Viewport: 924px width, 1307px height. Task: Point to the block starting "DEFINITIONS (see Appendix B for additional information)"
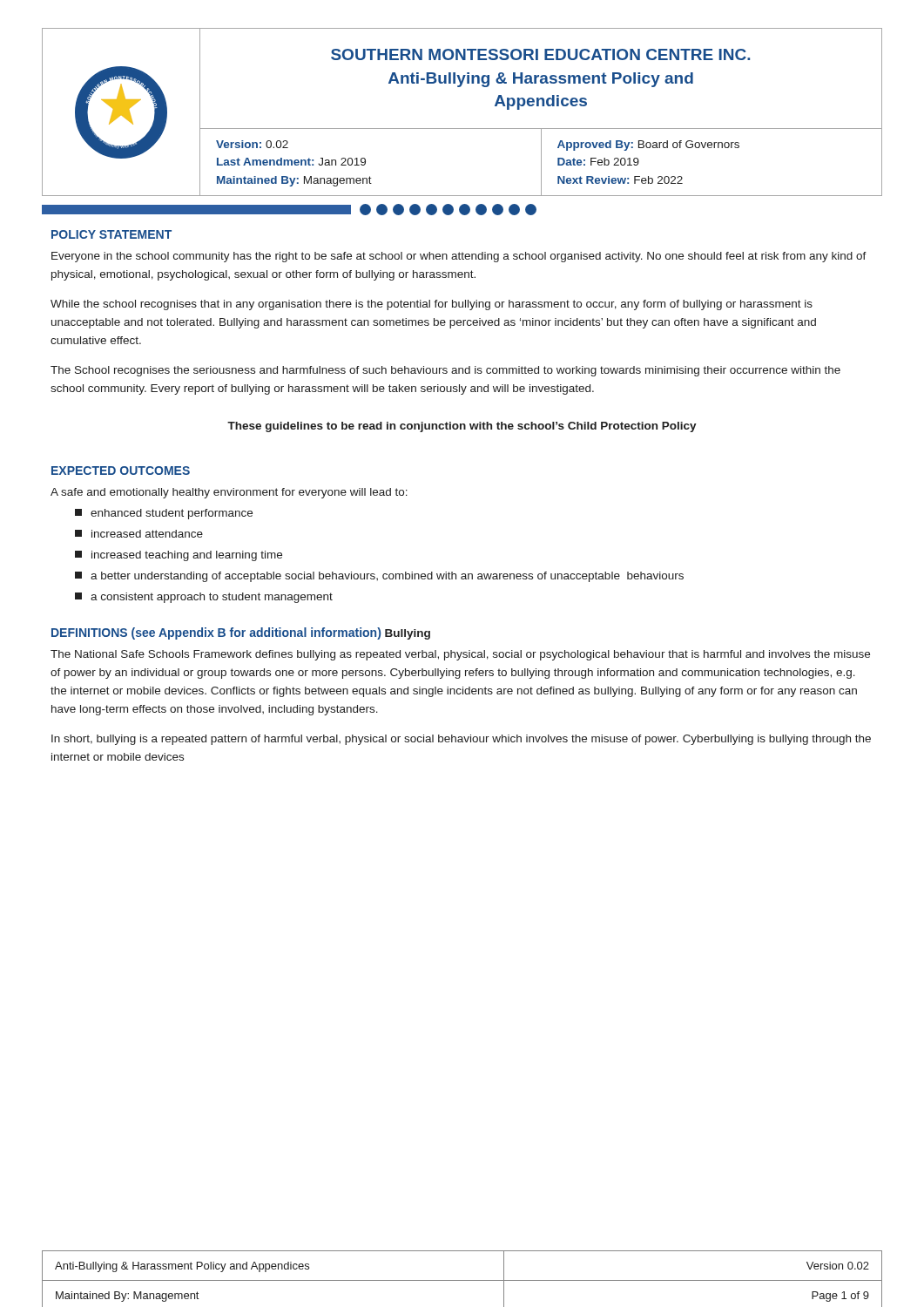(x=216, y=633)
